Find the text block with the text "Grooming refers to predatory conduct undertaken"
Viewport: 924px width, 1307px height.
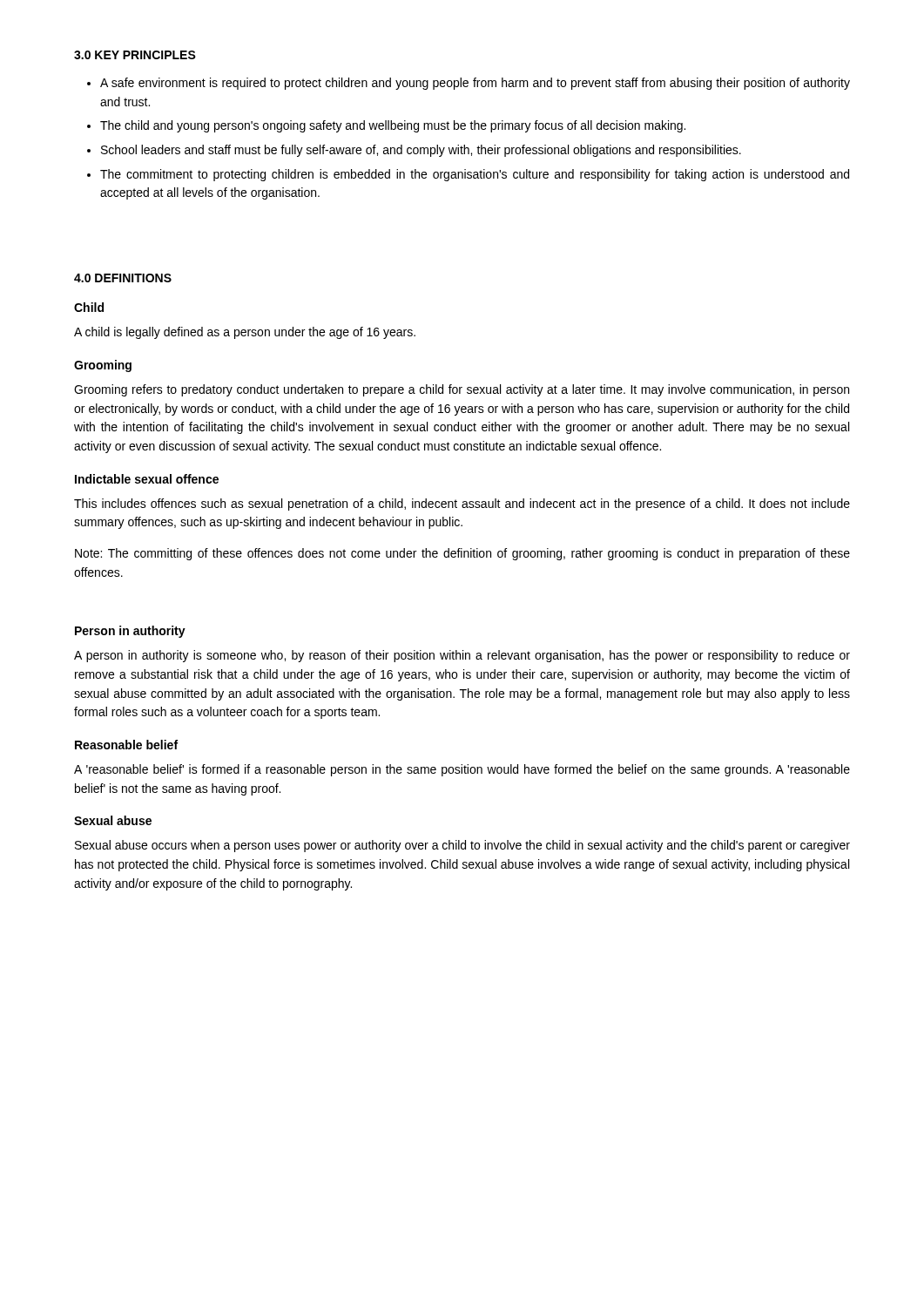[462, 418]
